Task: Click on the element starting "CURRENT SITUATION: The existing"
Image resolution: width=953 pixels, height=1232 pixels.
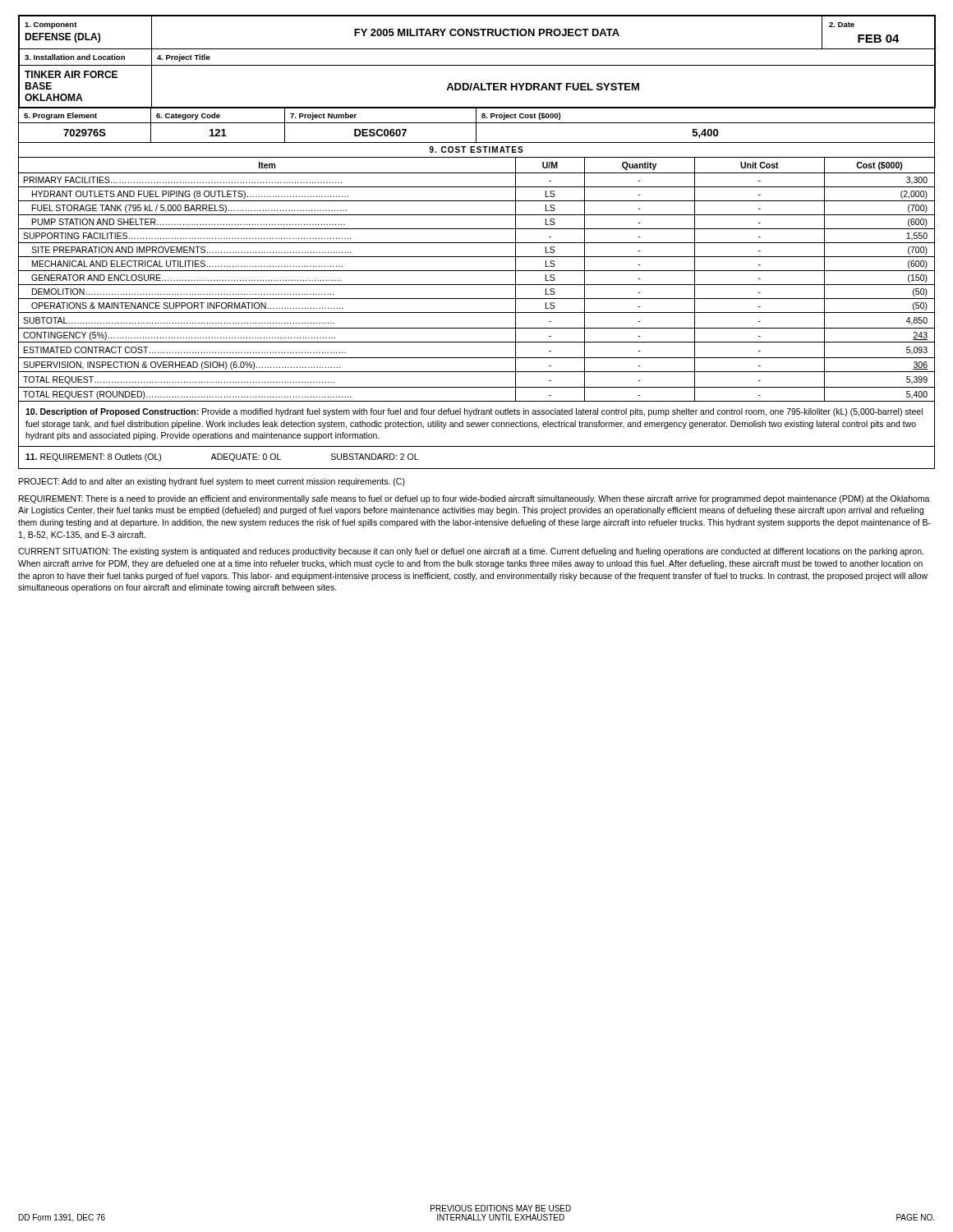Action: (x=473, y=569)
